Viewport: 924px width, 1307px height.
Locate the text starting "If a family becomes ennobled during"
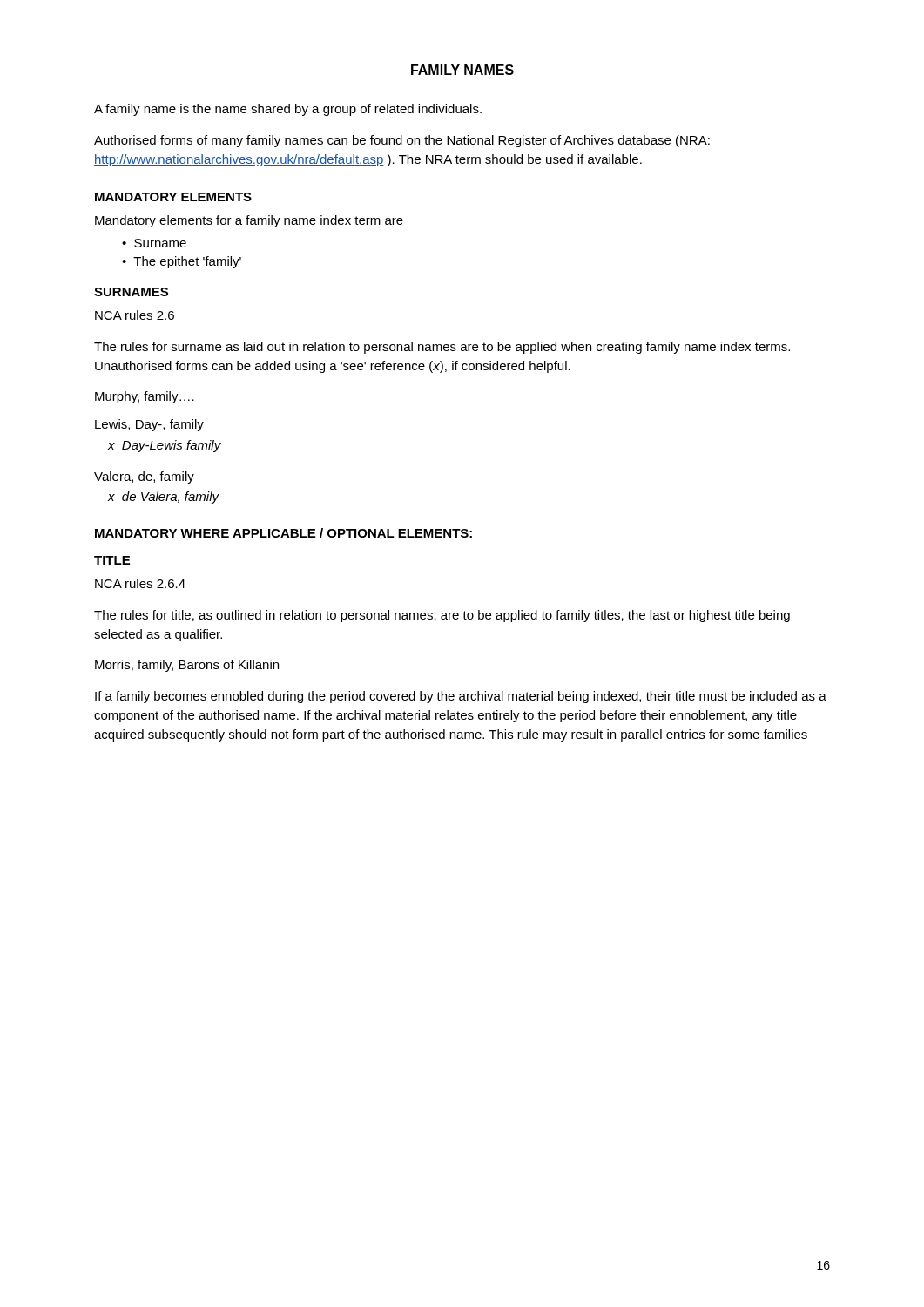462,715
